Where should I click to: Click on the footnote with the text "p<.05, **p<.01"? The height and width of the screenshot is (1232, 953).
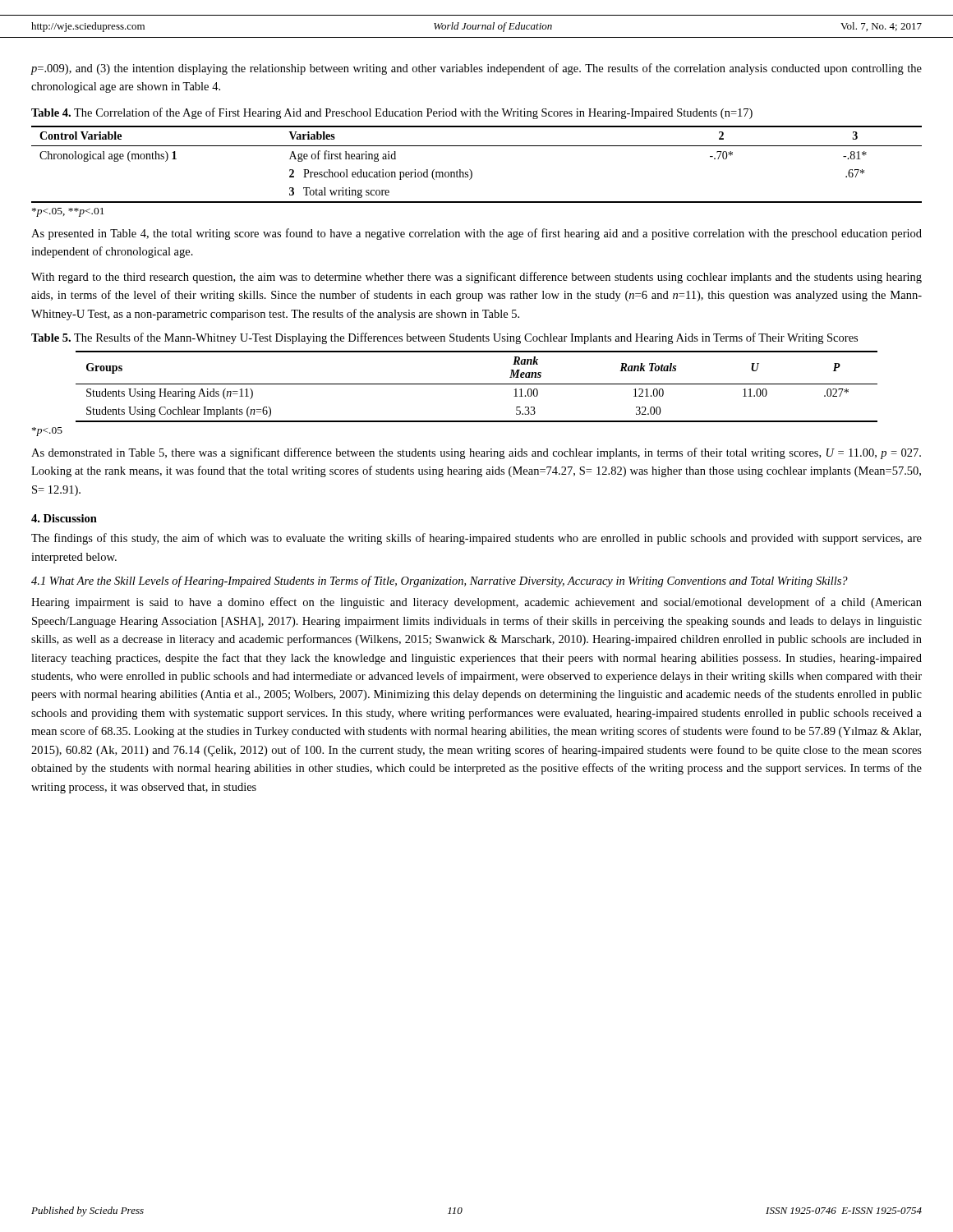point(68,210)
